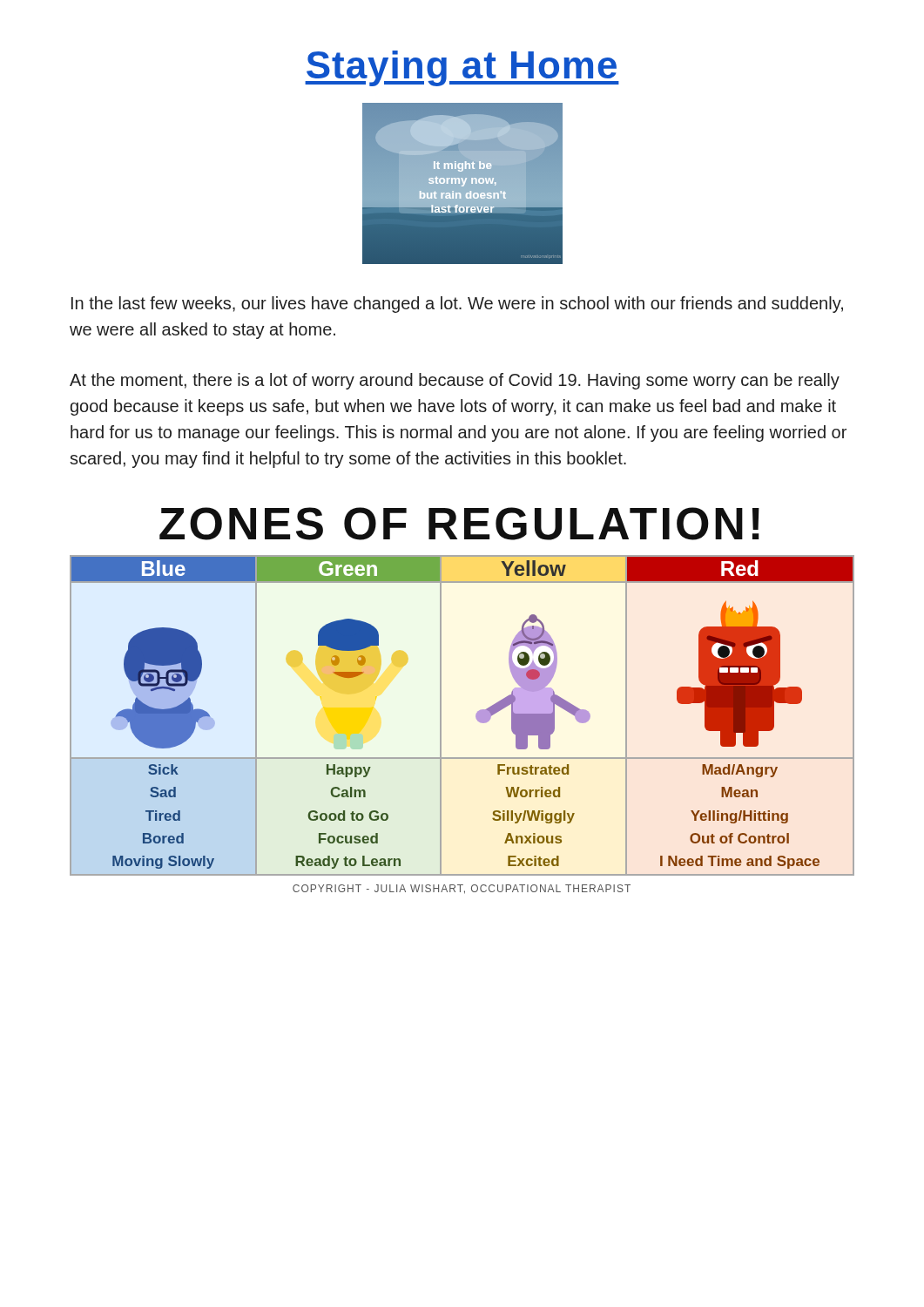Click on the photo
This screenshot has width=924, height=1307.
click(462, 183)
